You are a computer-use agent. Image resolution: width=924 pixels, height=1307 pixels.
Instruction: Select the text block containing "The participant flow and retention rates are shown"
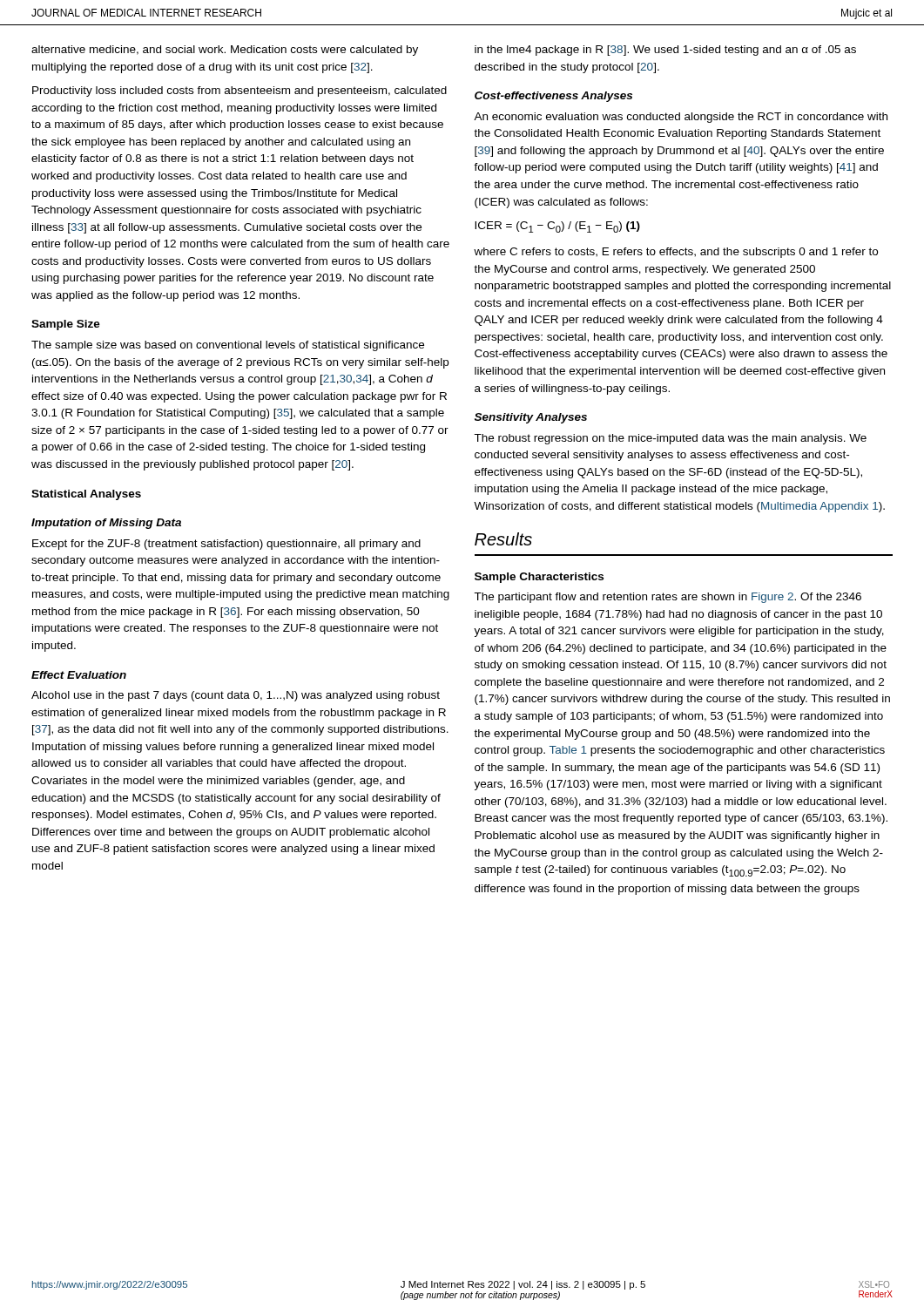click(683, 743)
